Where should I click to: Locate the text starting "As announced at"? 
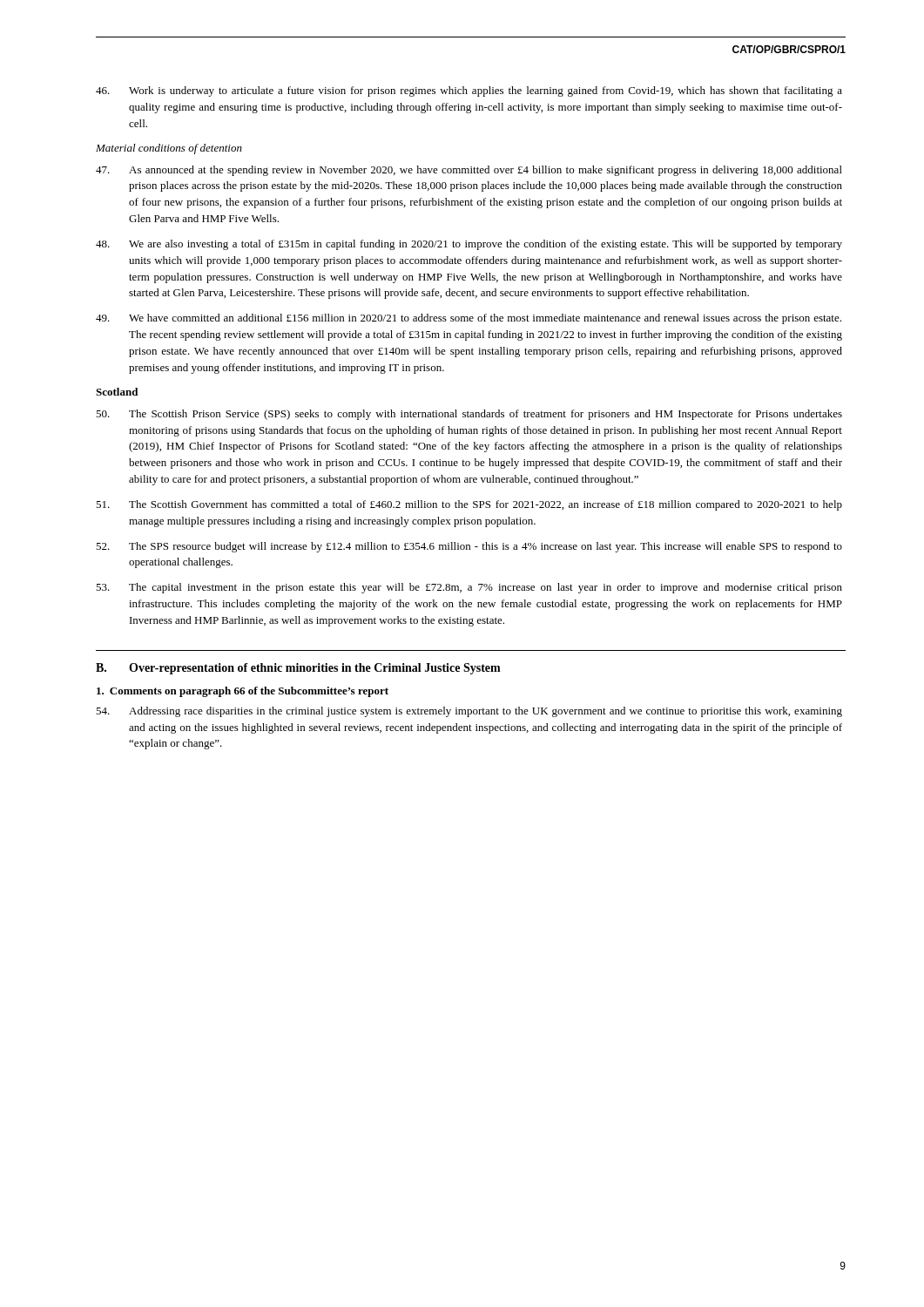(469, 194)
